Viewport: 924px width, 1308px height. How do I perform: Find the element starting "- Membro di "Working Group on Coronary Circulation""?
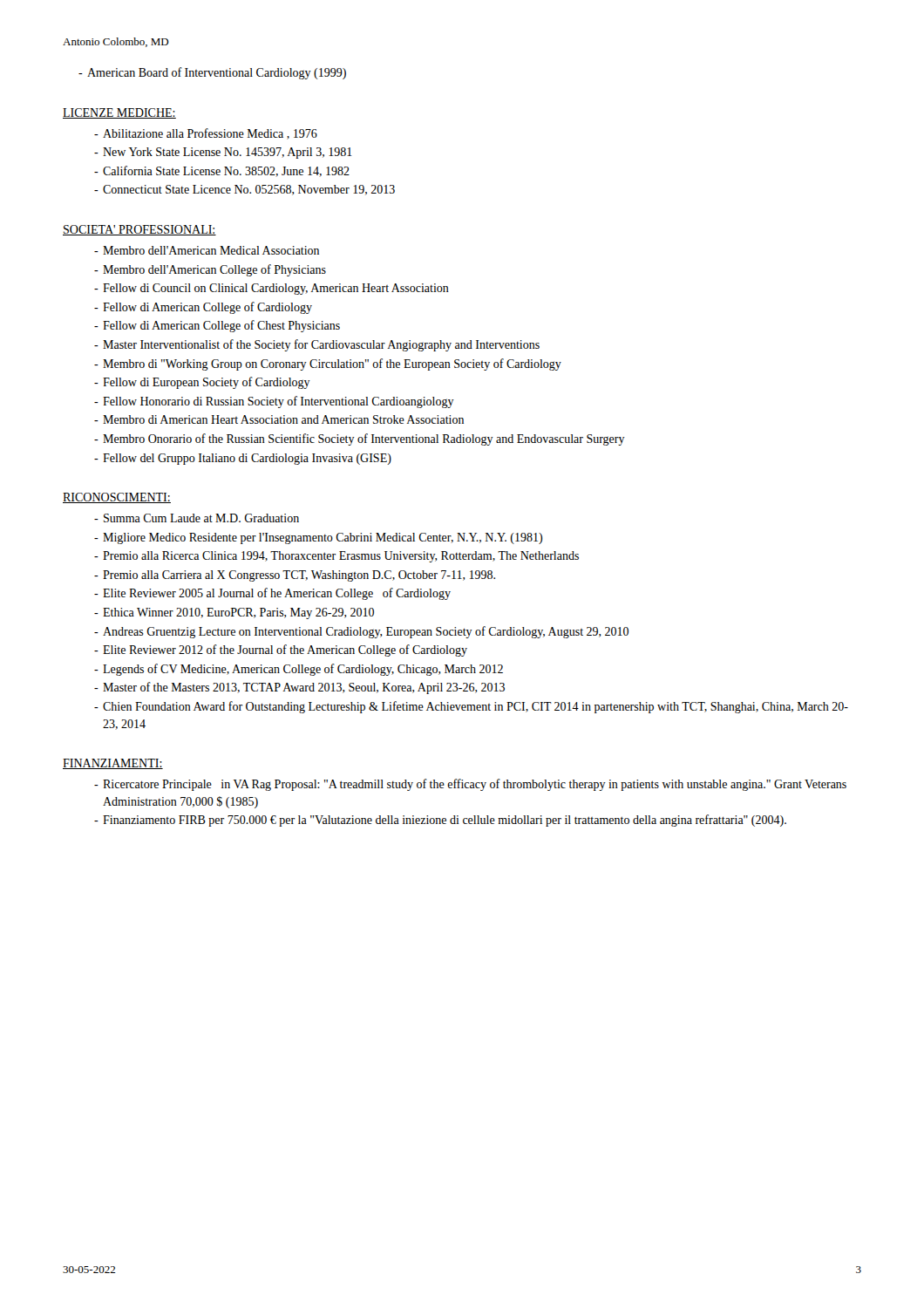tap(470, 364)
